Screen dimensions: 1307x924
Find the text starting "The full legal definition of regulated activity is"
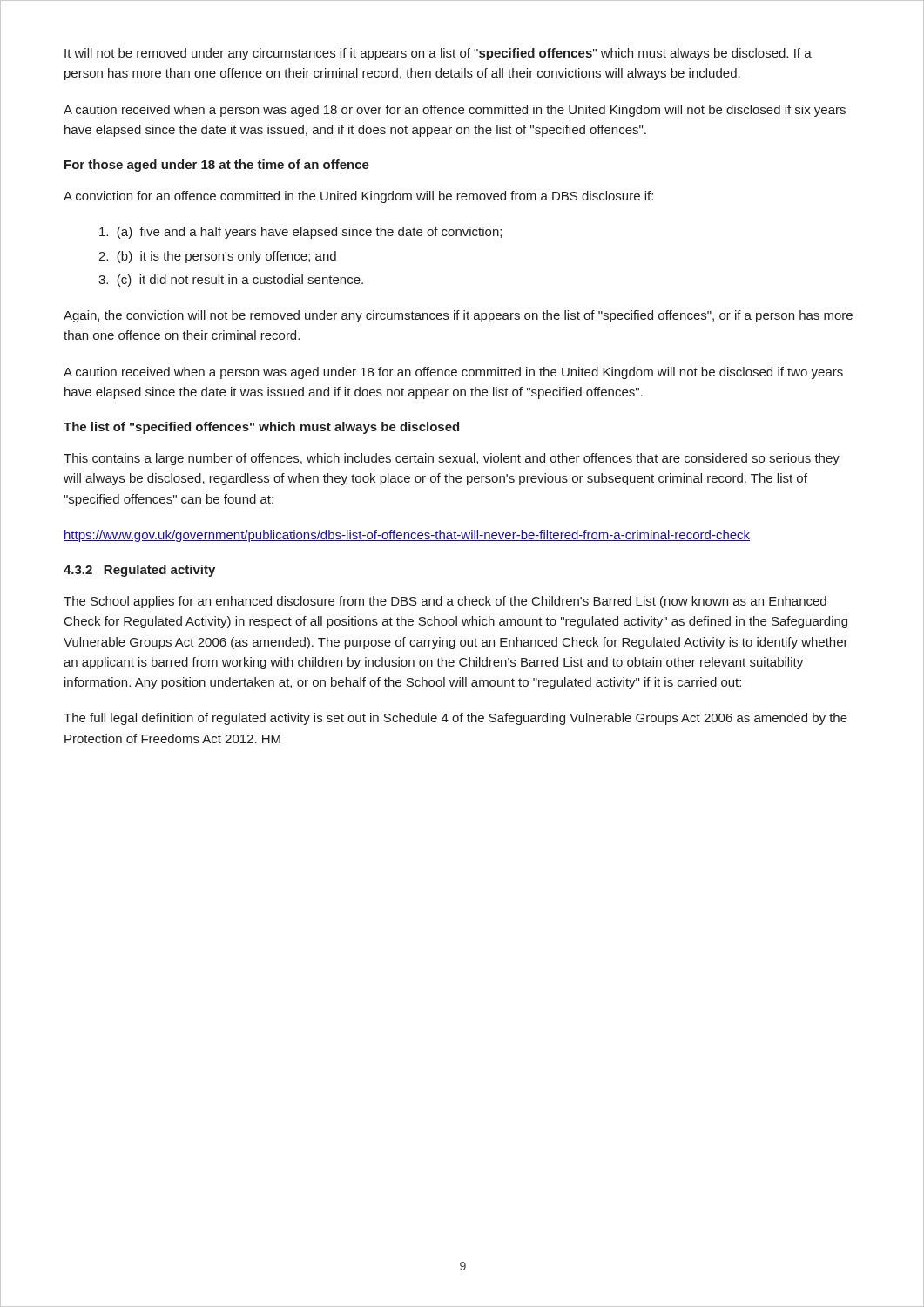coord(455,728)
